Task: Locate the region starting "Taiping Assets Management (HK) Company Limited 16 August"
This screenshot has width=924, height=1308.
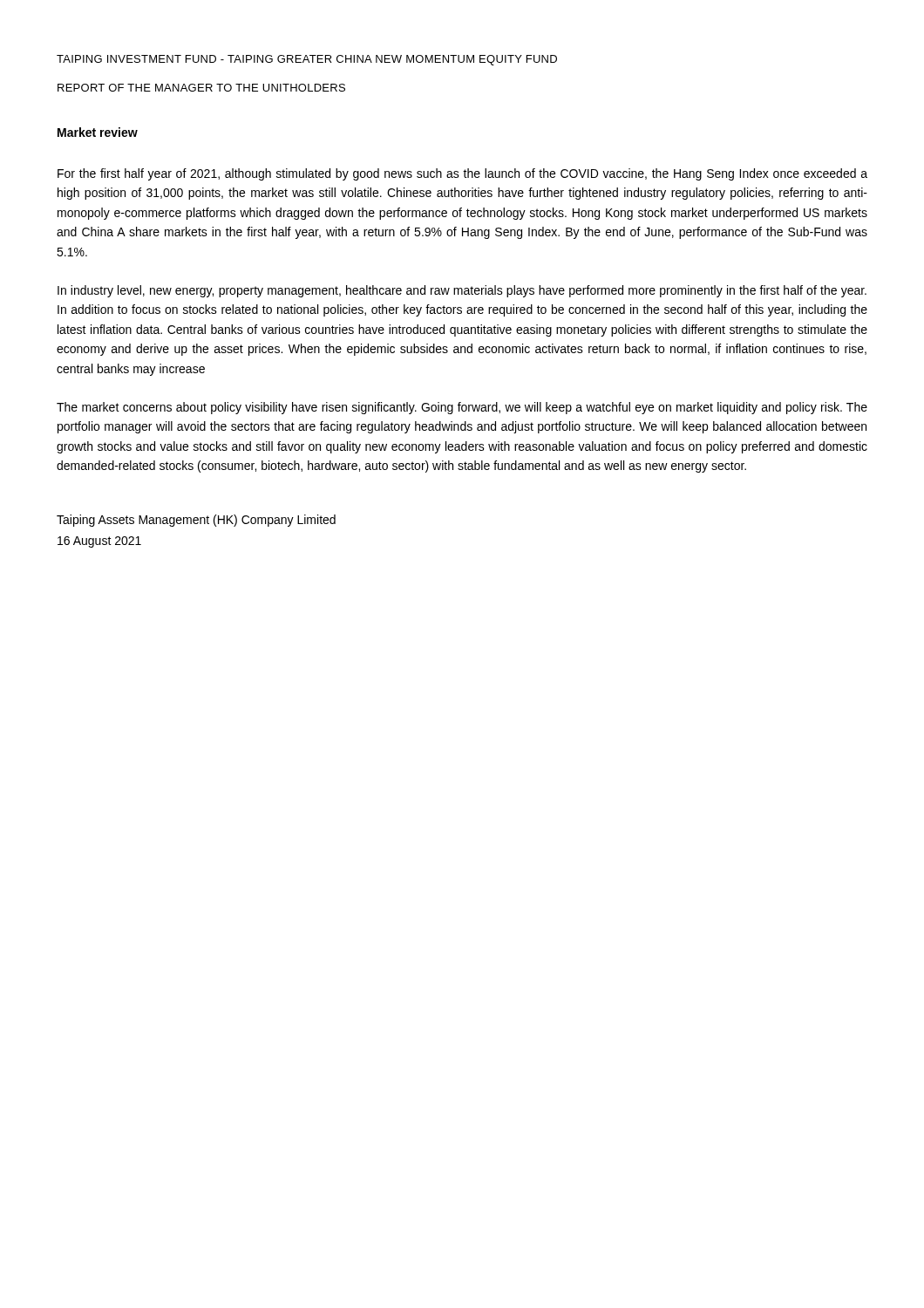Action: coord(196,530)
